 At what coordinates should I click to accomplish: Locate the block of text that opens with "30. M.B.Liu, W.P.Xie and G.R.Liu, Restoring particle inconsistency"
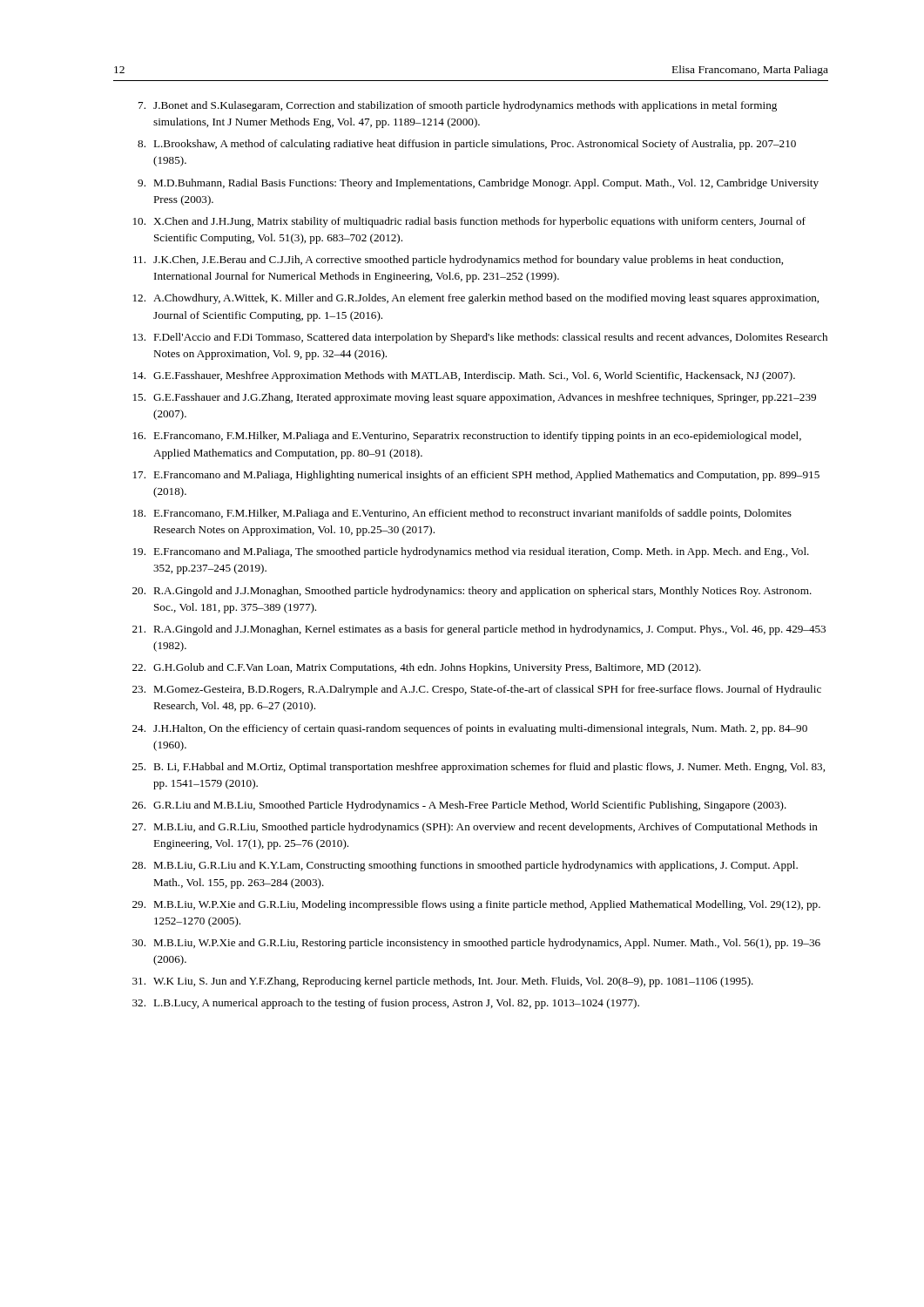471,951
